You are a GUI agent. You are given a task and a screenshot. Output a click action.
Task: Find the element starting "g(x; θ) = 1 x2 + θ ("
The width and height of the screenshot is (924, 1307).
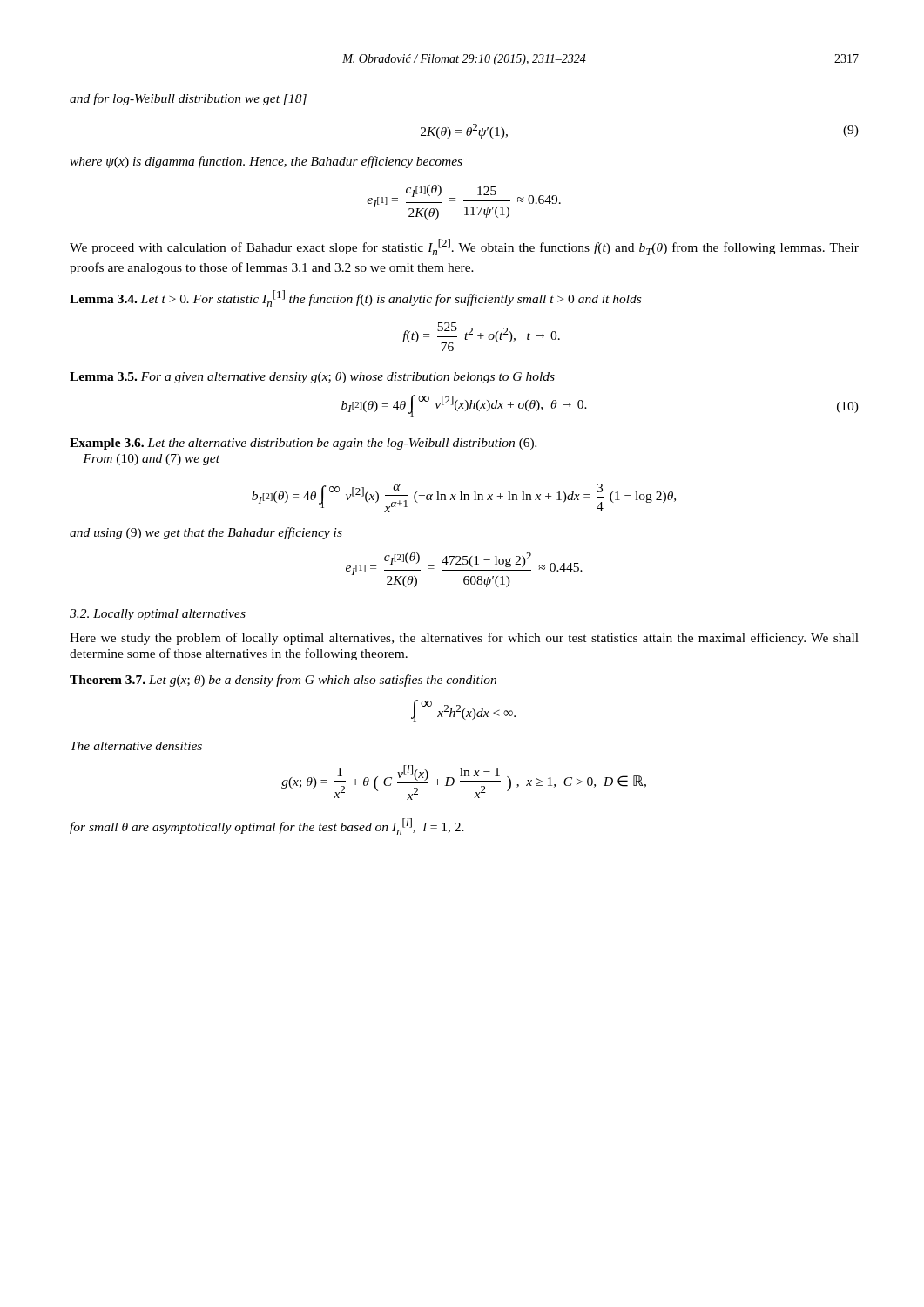464,783
